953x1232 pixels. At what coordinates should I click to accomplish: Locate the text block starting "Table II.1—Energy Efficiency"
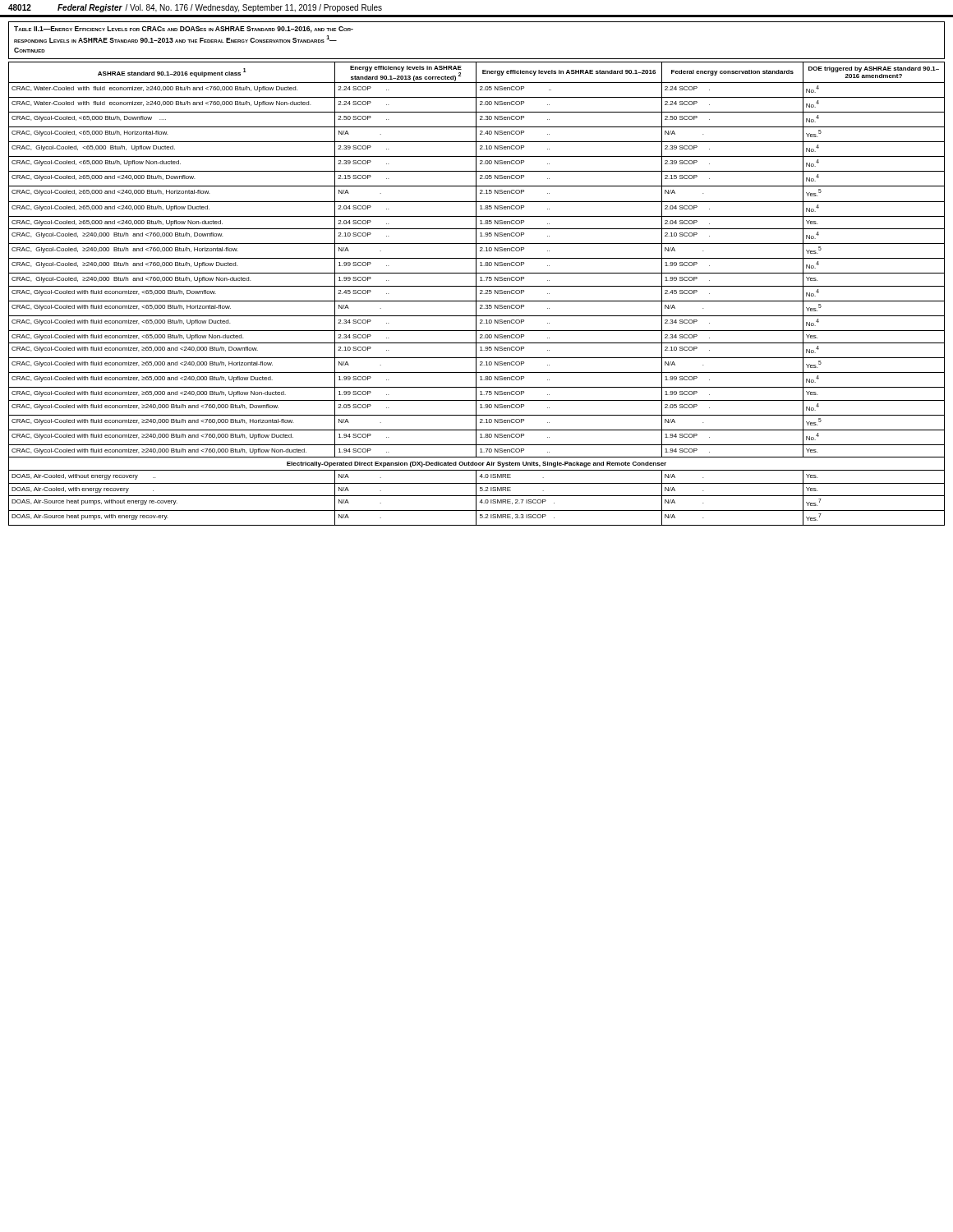[184, 39]
